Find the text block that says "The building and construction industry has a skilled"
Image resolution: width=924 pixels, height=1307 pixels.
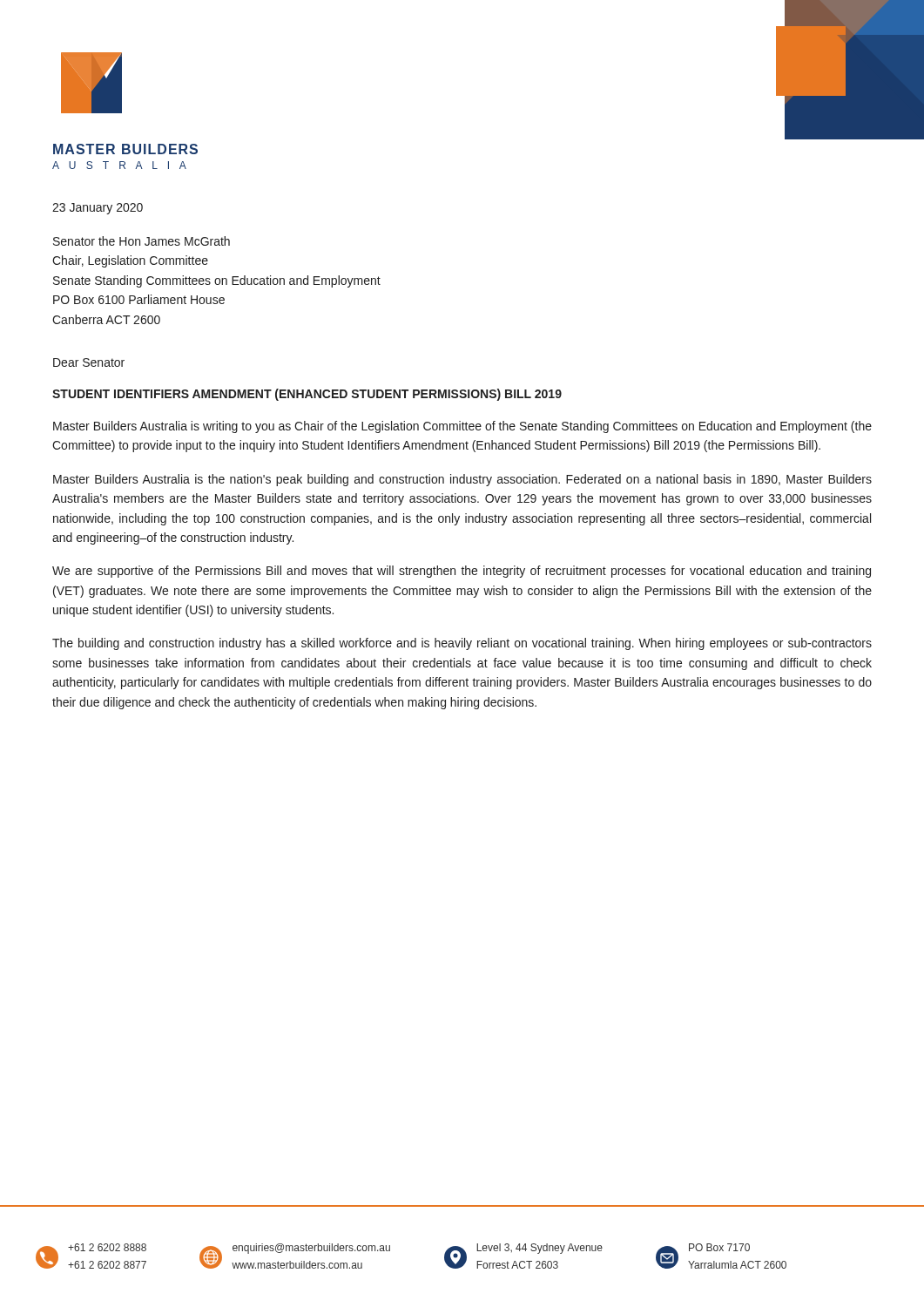pos(462,673)
